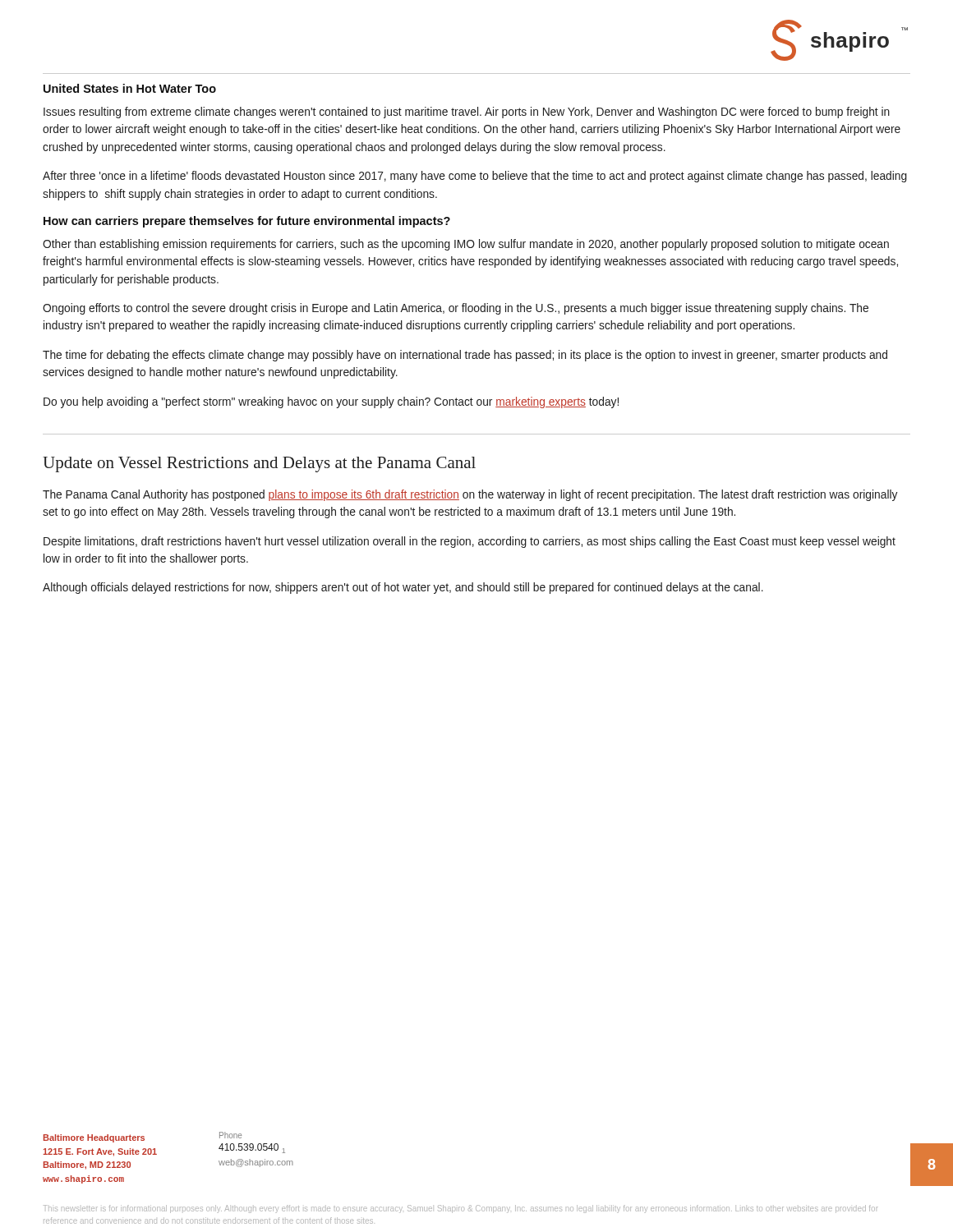
Task: Click on the logo
Action: 840,39
